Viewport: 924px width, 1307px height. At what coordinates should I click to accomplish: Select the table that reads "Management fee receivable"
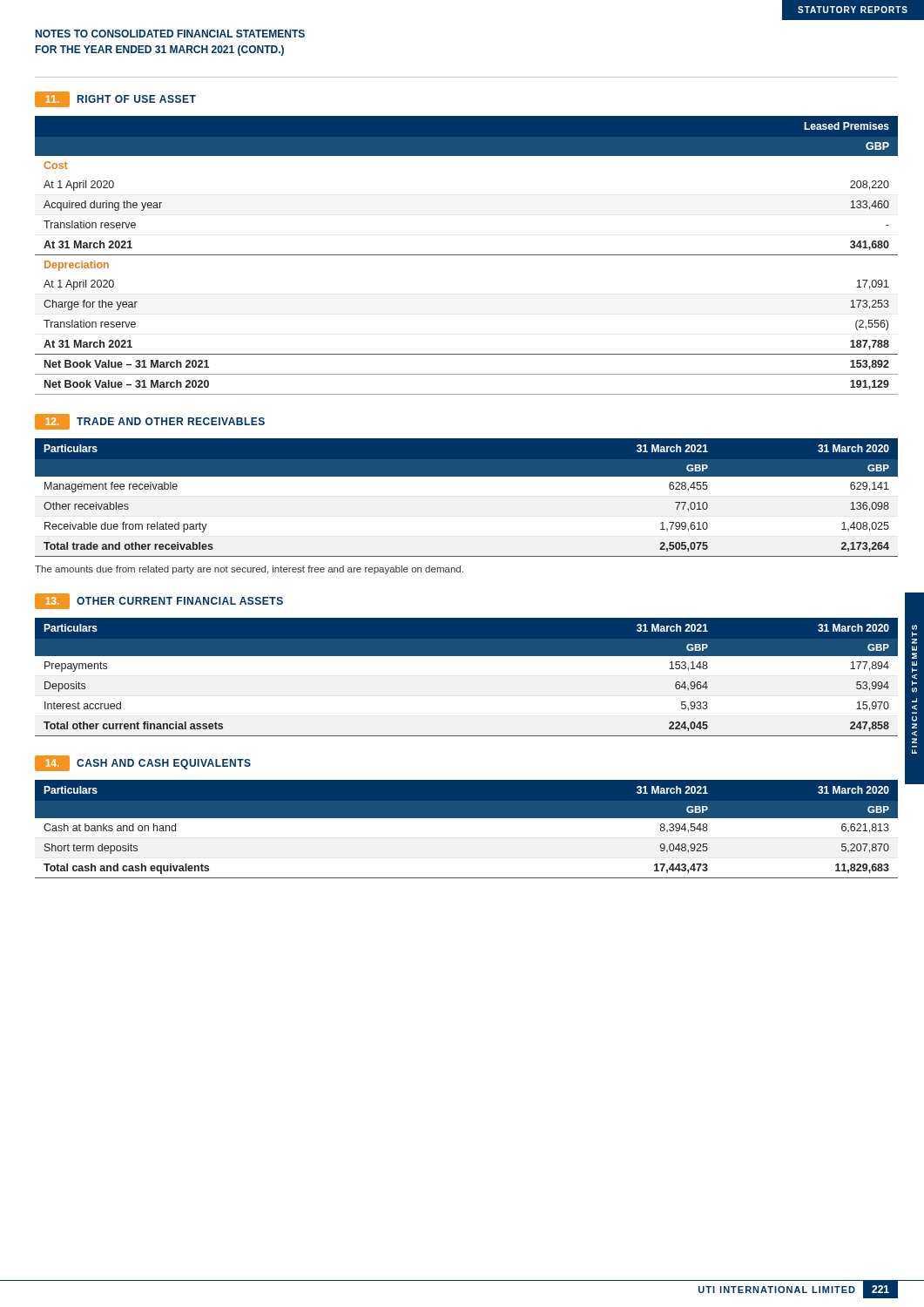coord(466,498)
